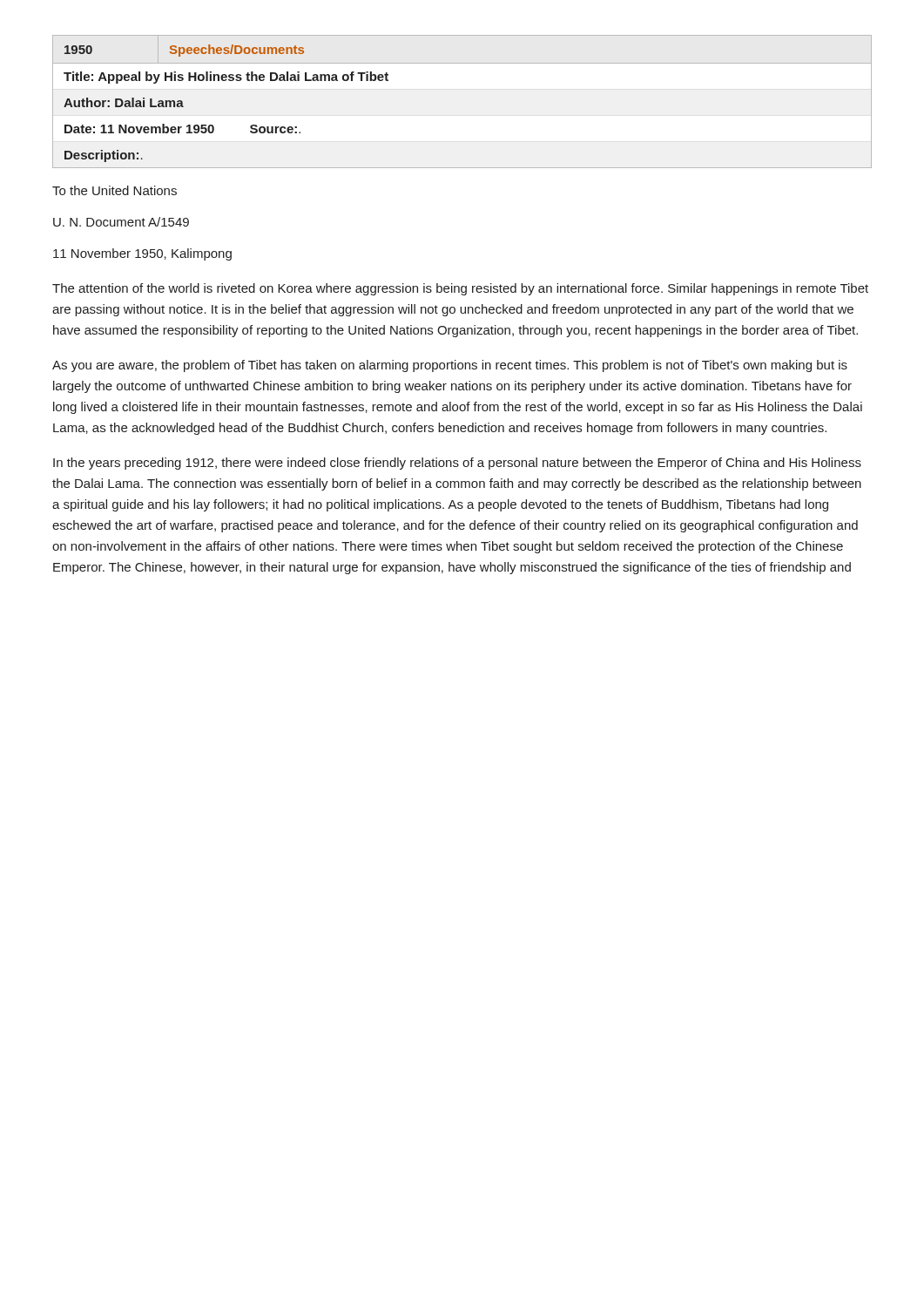The width and height of the screenshot is (924, 1307).
Task: Select the text starting "As you are aware, the problem of"
Action: click(457, 396)
